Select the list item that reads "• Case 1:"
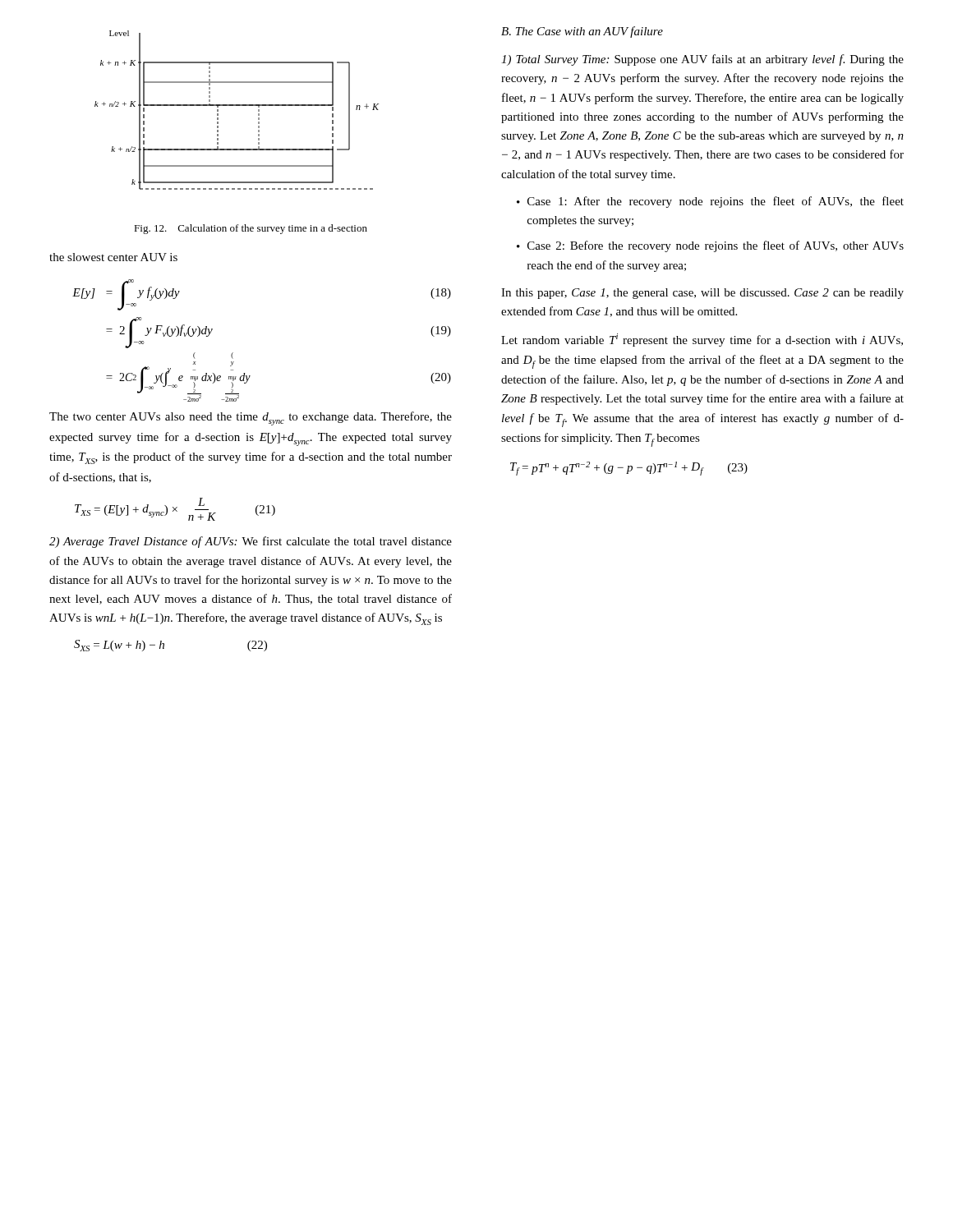This screenshot has height=1232, width=953. (x=710, y=211)
